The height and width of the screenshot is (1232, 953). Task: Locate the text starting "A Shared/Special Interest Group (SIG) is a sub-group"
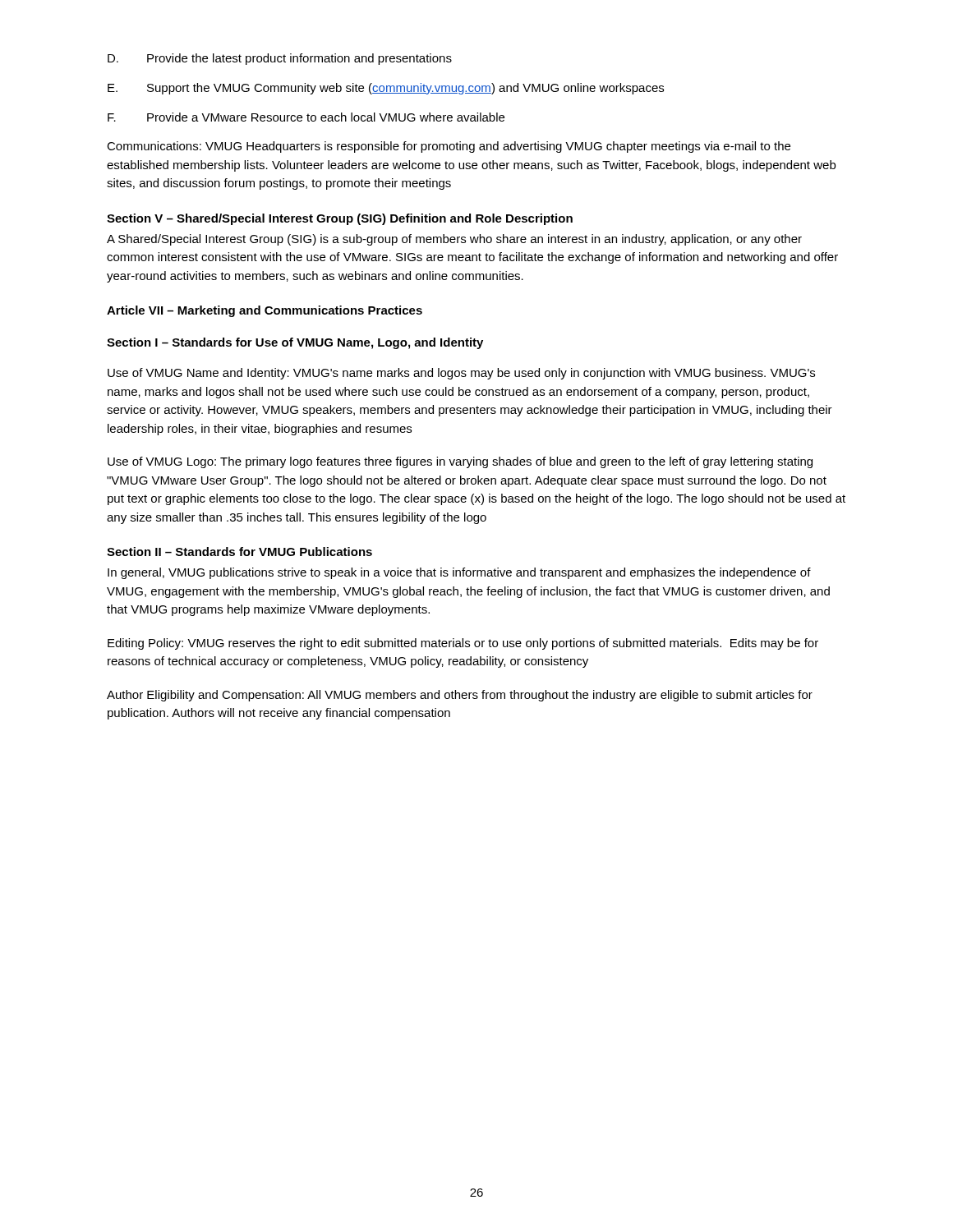click(472, 257)
